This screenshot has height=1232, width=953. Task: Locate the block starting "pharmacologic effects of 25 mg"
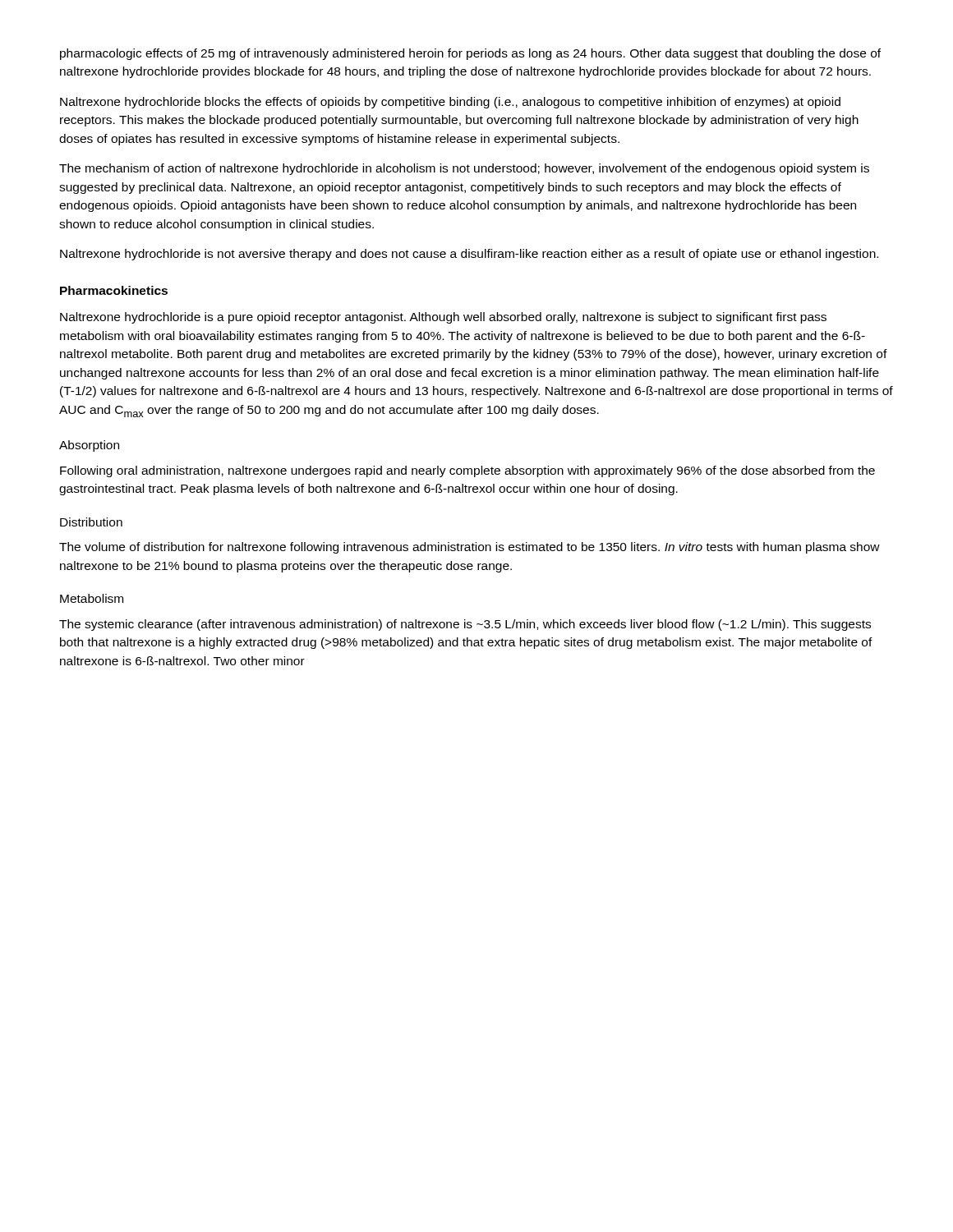coord(470,62)
